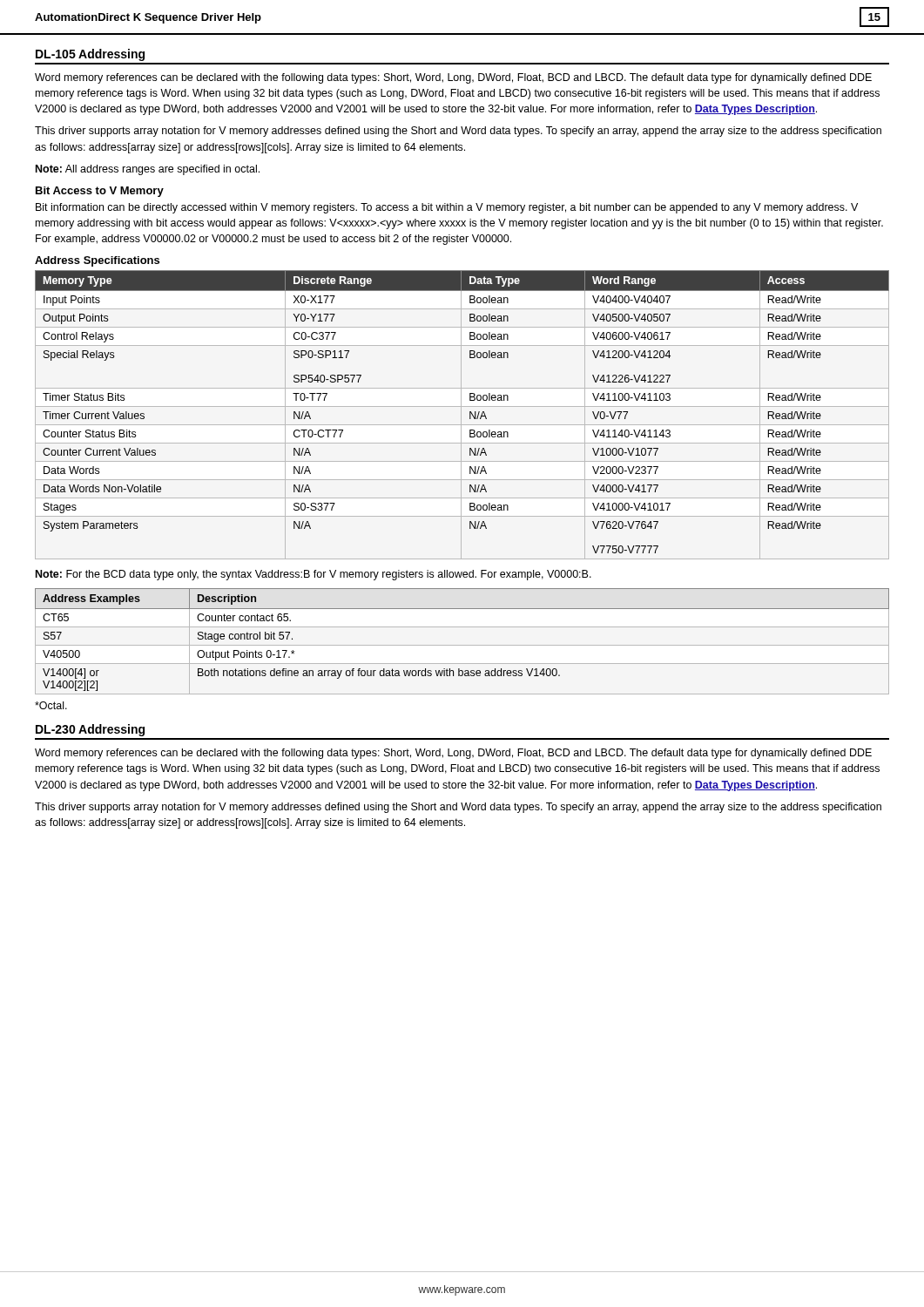Image resolution: width=924 pixels, height=1307 pixels.
Task: Locate the block of text that opens with "Bit information can be directly"
Action: 459,223
